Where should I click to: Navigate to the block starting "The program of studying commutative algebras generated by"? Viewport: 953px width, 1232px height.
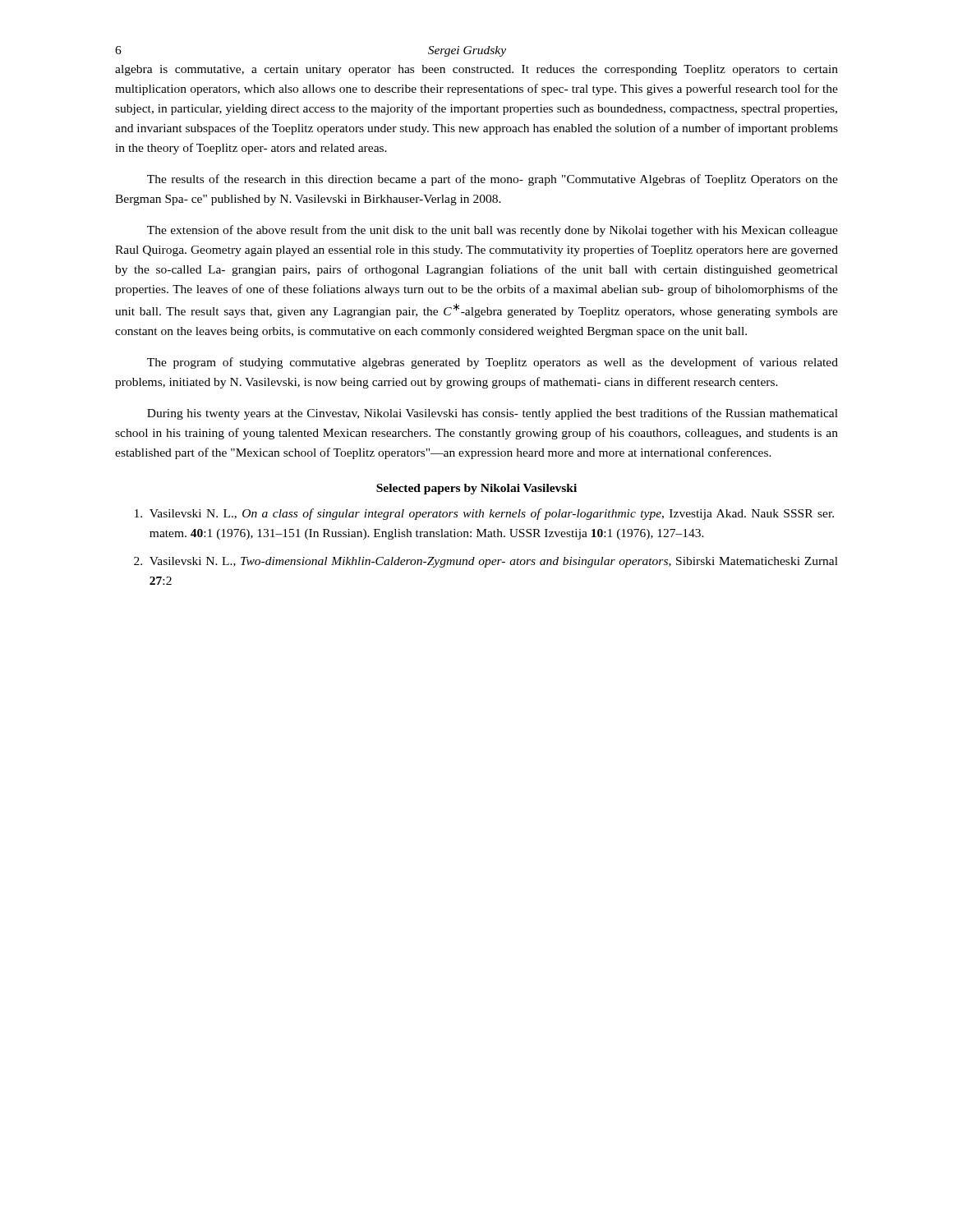pos(476,372)
